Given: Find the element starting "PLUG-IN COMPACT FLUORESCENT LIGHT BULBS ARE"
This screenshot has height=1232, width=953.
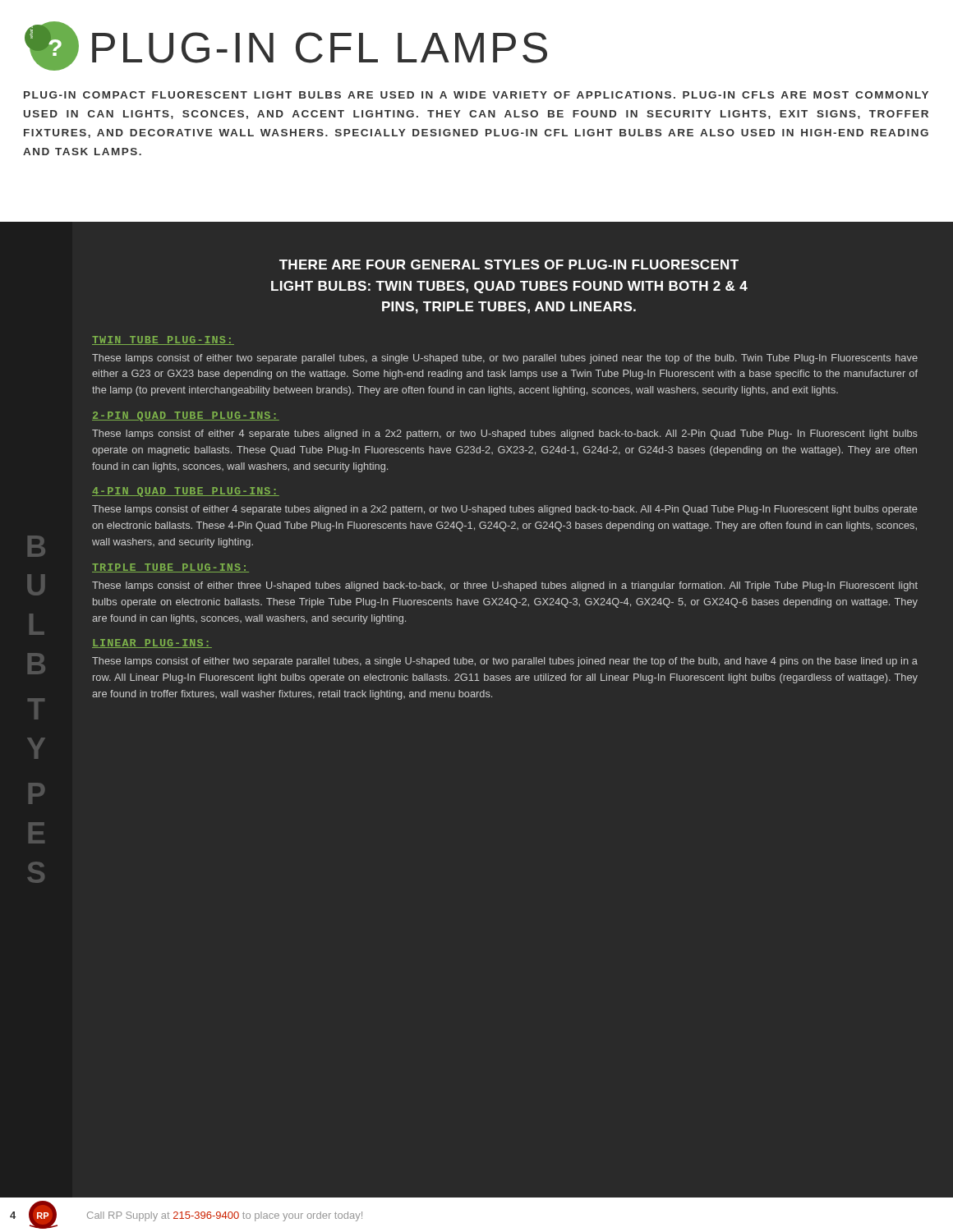Looking at the screenshot, I should pos(476,123).
